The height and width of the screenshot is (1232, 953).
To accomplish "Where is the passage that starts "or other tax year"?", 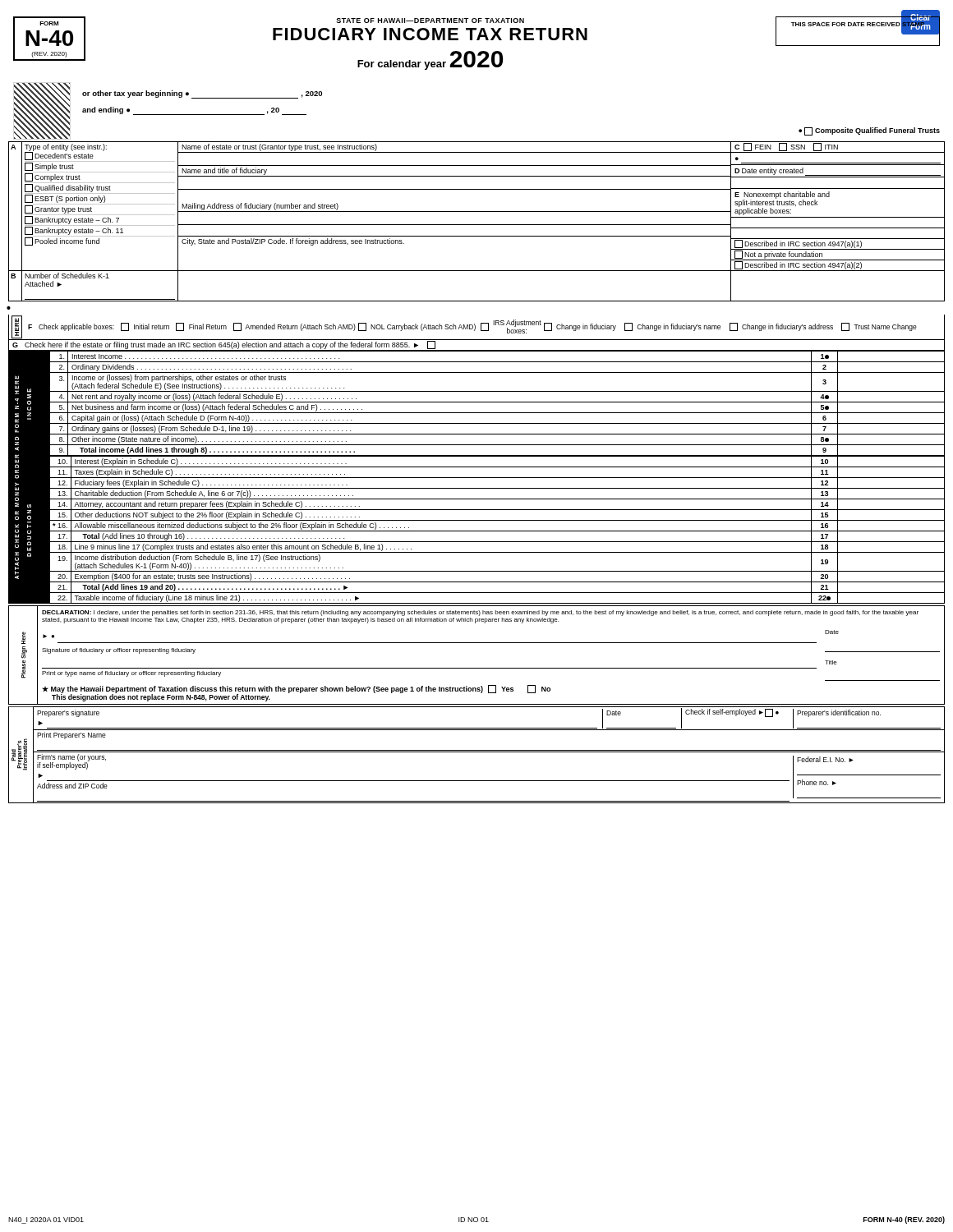I will [202, 94].
